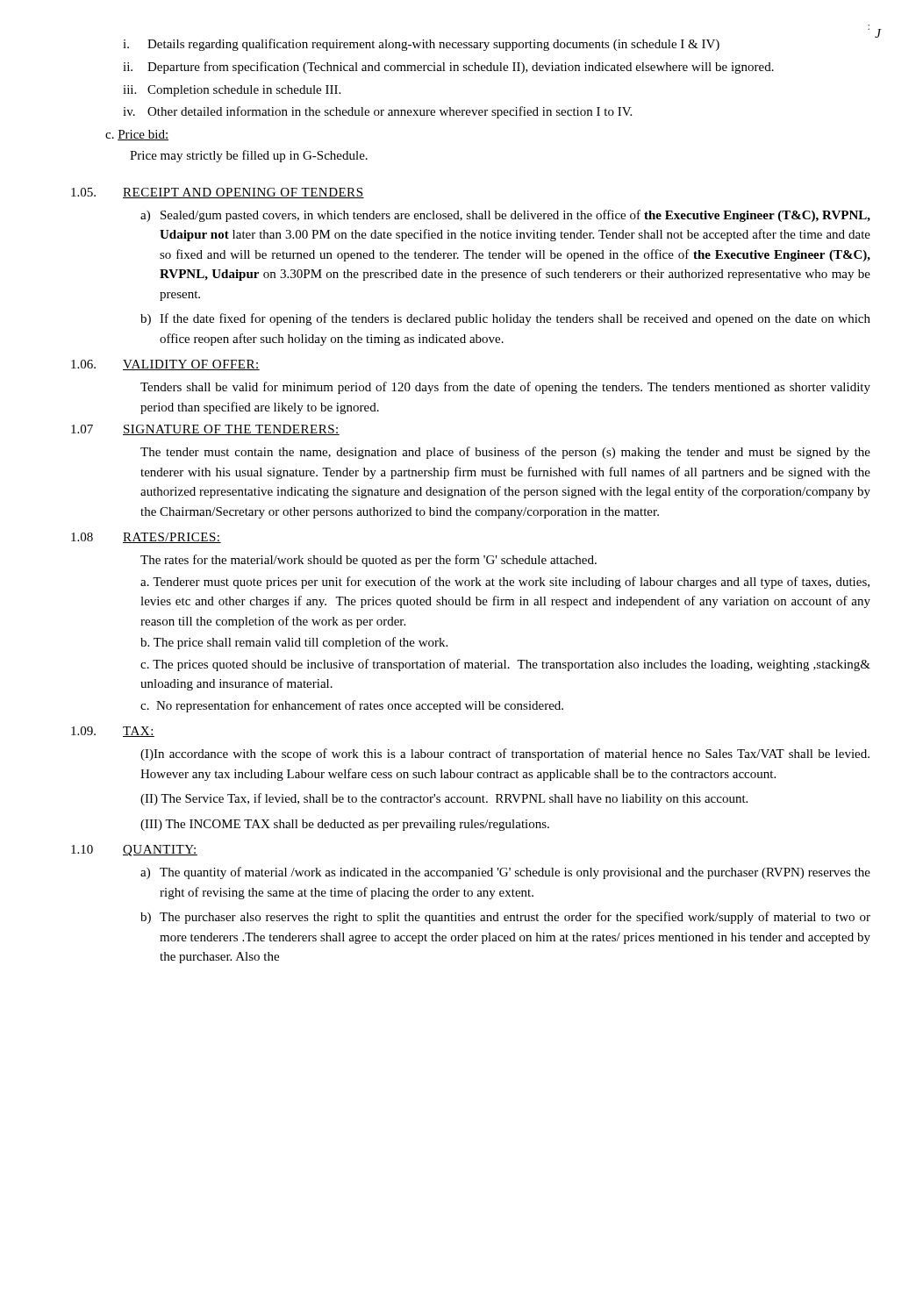Screen dimensions: 1316x923
Task: Select the text starting "iii. Completion schedule in schedule III."
Action: click(x=232, y=91)
